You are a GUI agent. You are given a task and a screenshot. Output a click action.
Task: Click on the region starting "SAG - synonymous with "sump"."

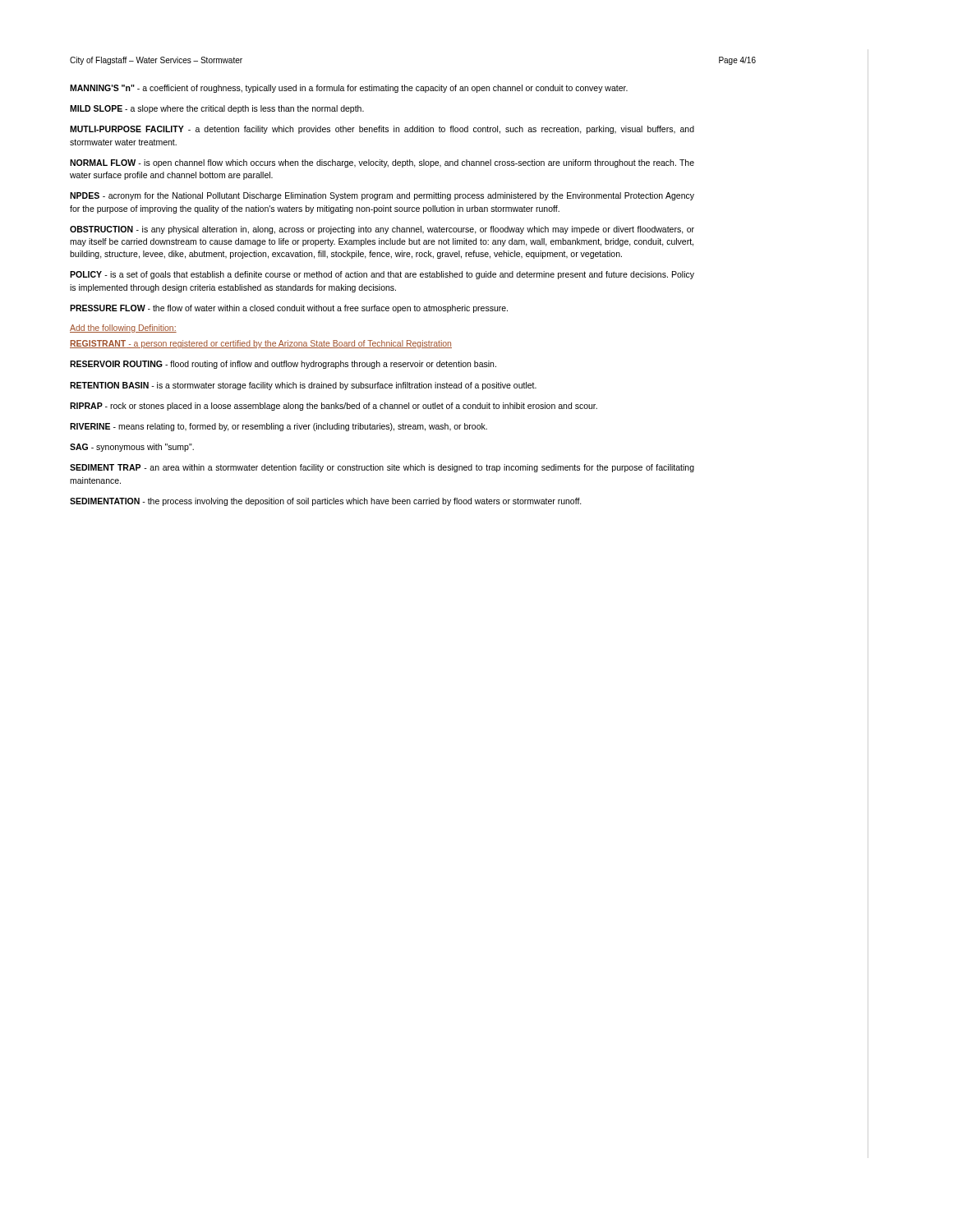click(132, 447)
